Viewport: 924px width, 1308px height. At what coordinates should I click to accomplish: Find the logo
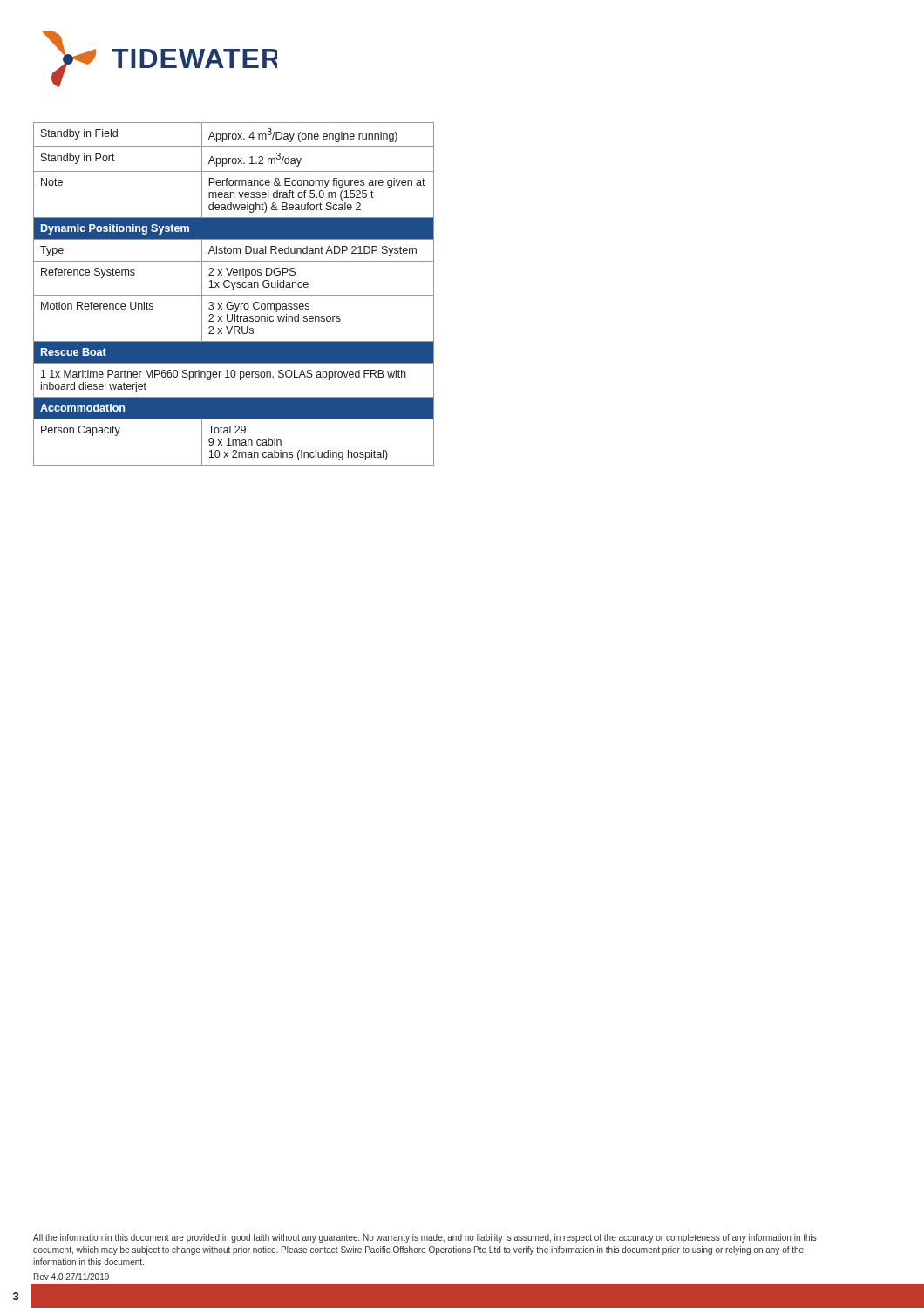tap(173, 59)
